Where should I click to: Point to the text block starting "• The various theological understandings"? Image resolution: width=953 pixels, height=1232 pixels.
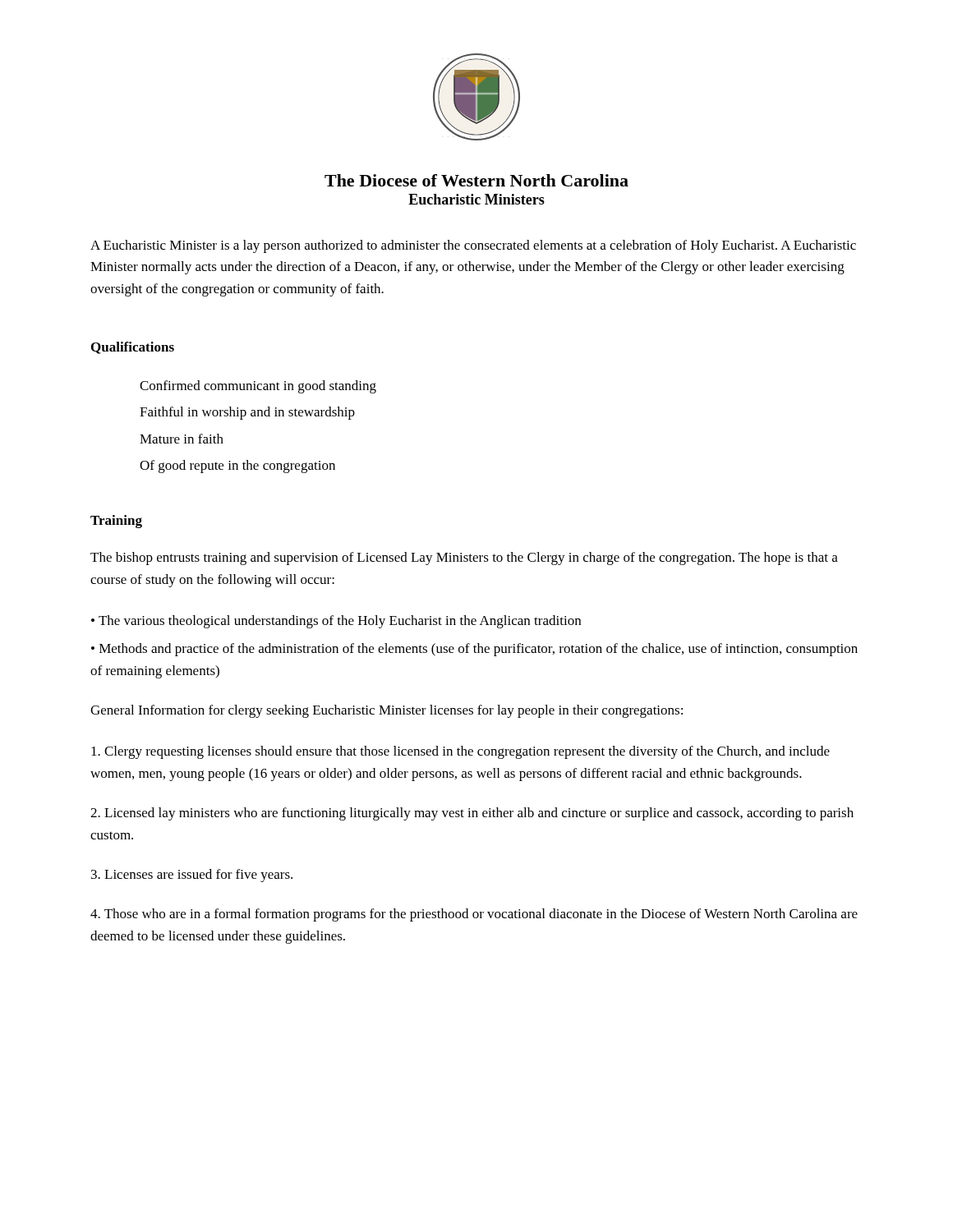(336, 621)
